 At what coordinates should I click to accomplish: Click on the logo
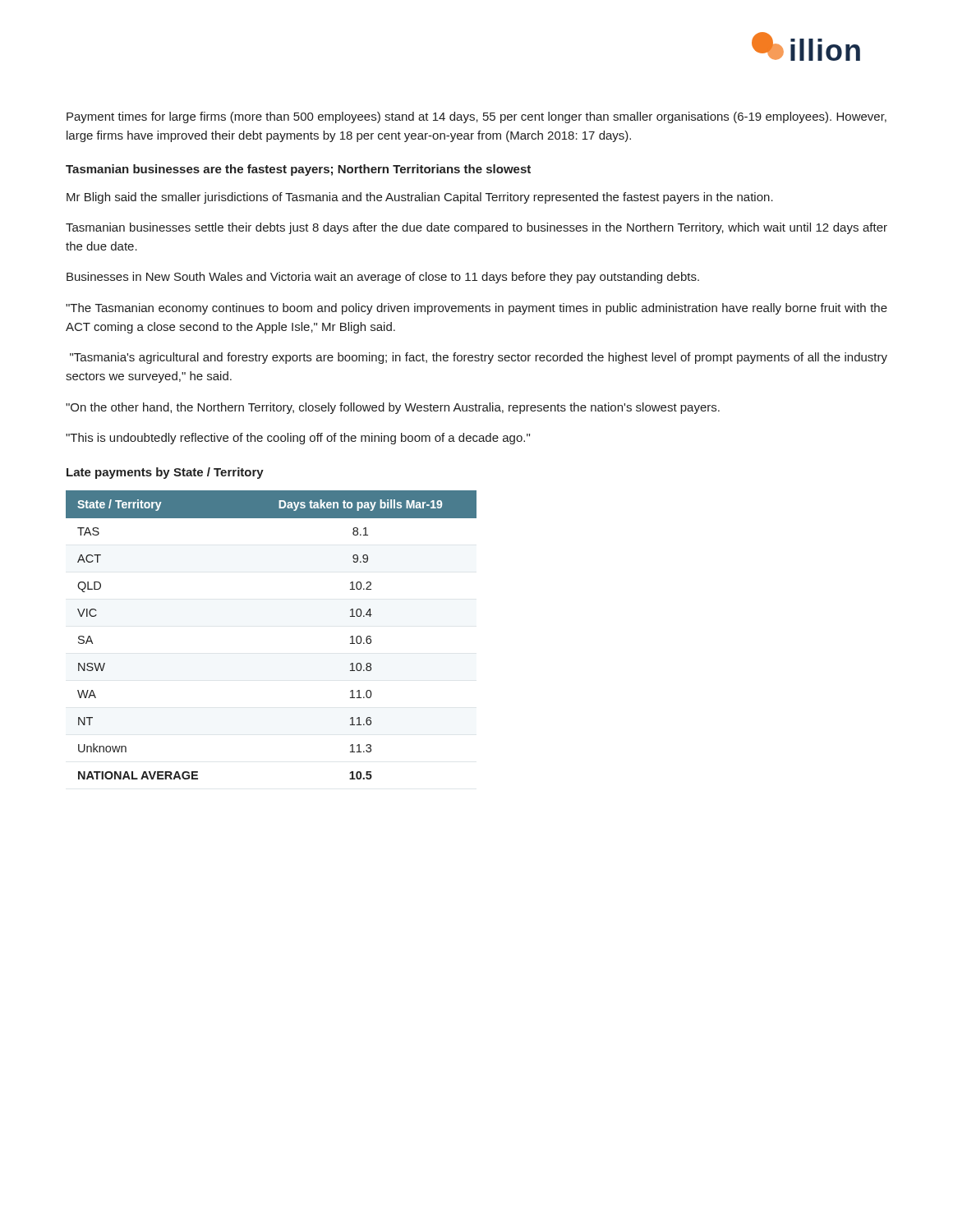click(813, 51)
